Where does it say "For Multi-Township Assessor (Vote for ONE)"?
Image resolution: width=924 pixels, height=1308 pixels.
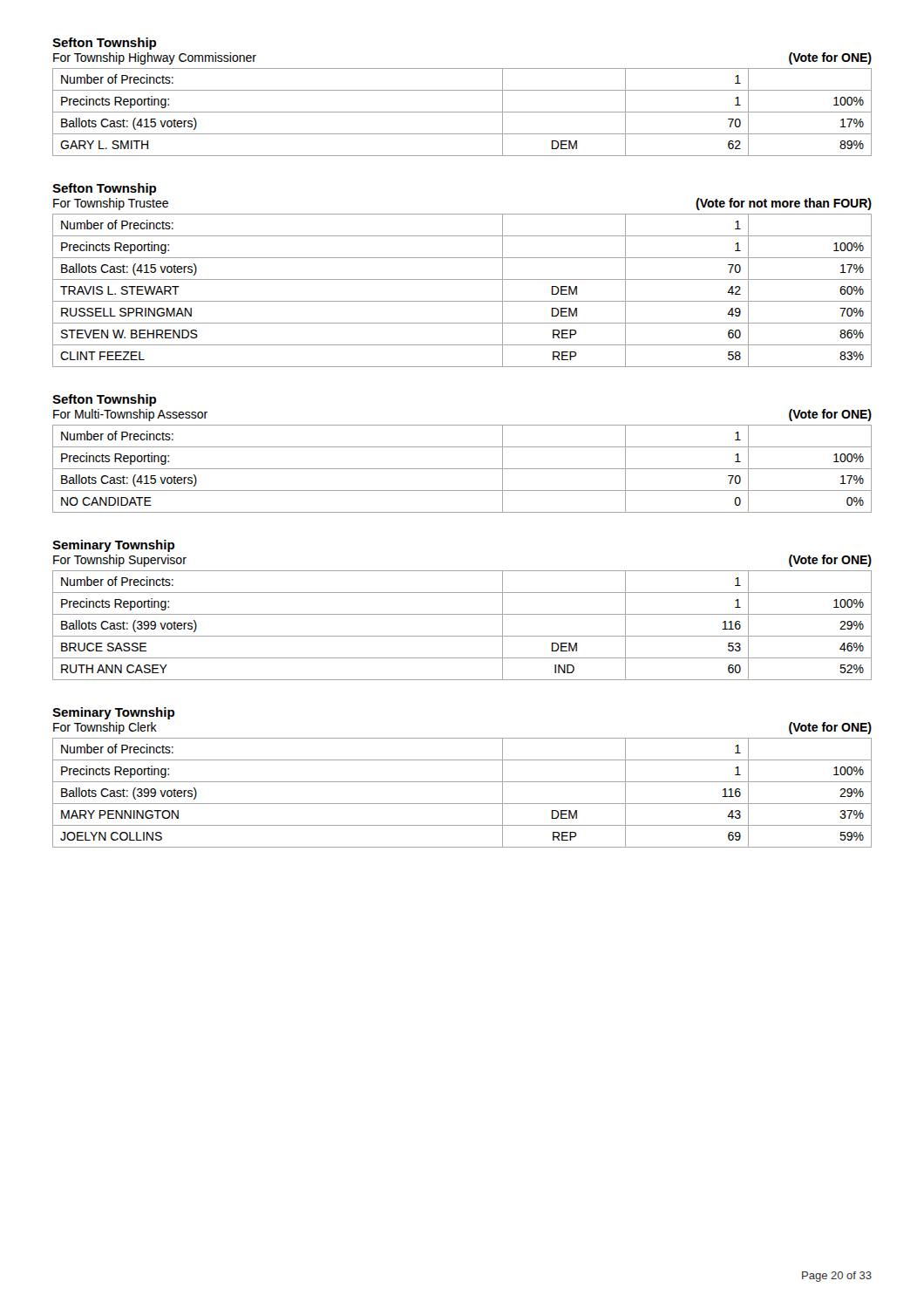pos(462,414)
